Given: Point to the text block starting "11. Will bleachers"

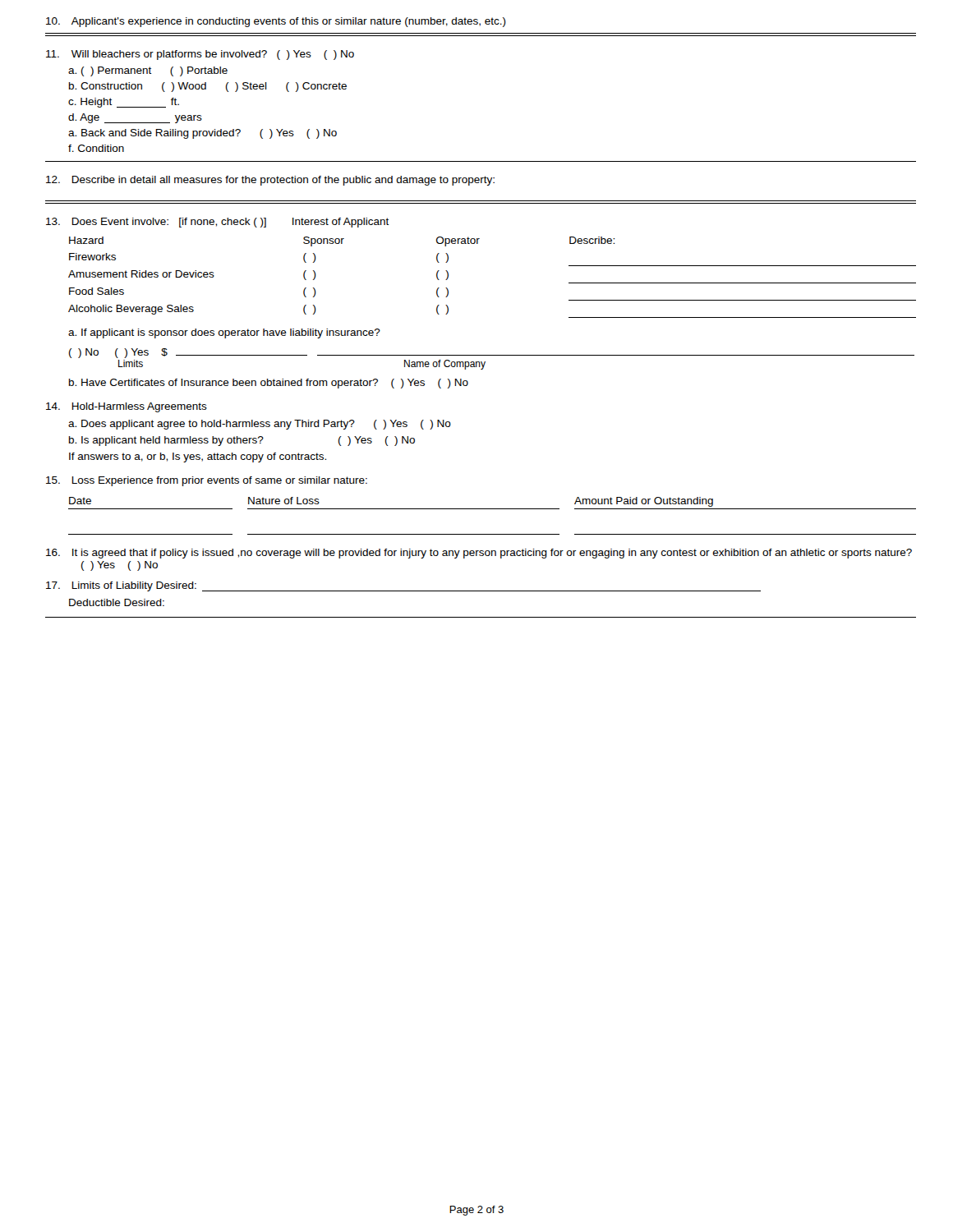Looking at the screenshot, I should point(200,55).
